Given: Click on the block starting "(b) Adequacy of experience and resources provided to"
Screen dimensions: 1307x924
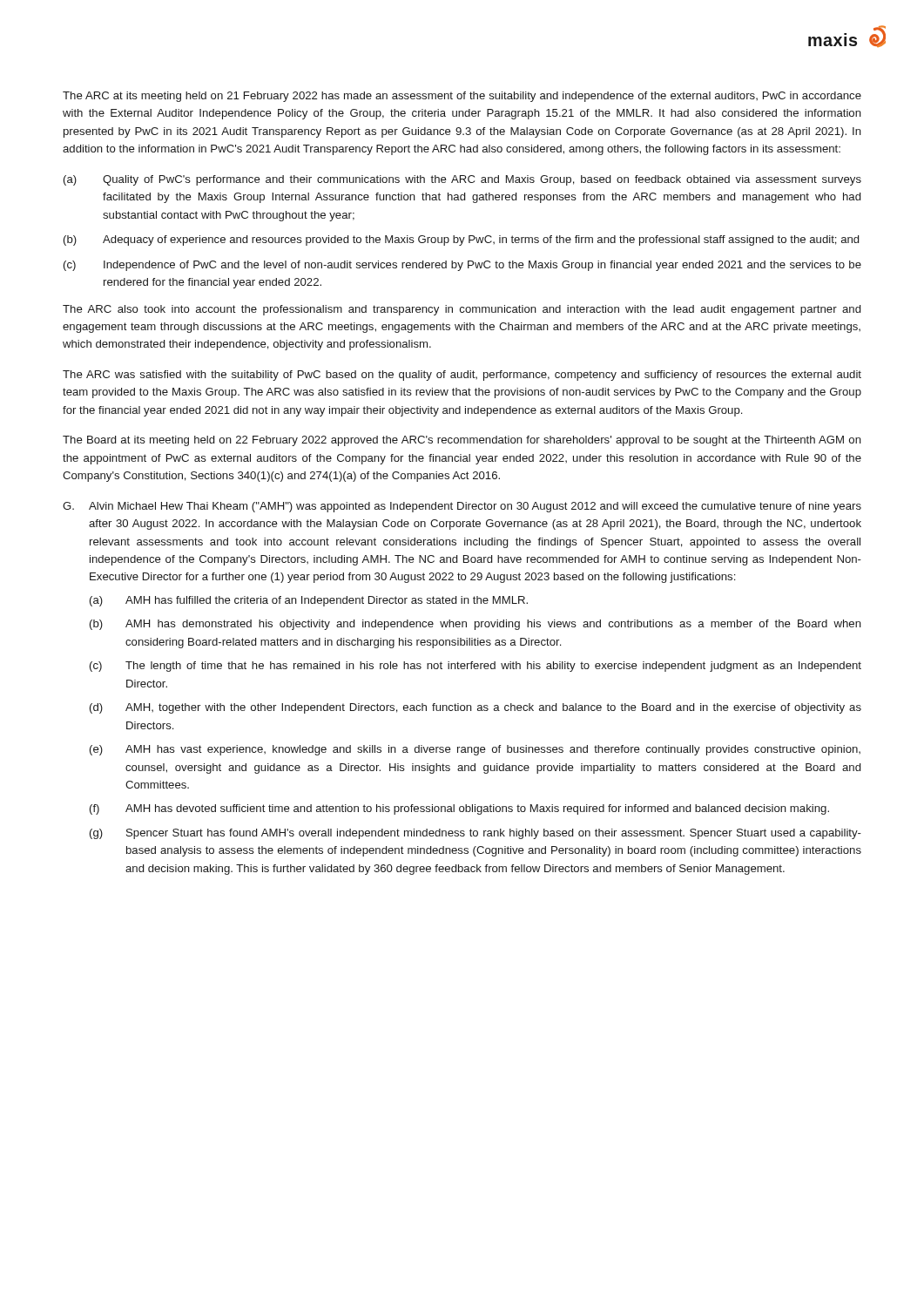Looking at the screenshot, I should (462, 240).
